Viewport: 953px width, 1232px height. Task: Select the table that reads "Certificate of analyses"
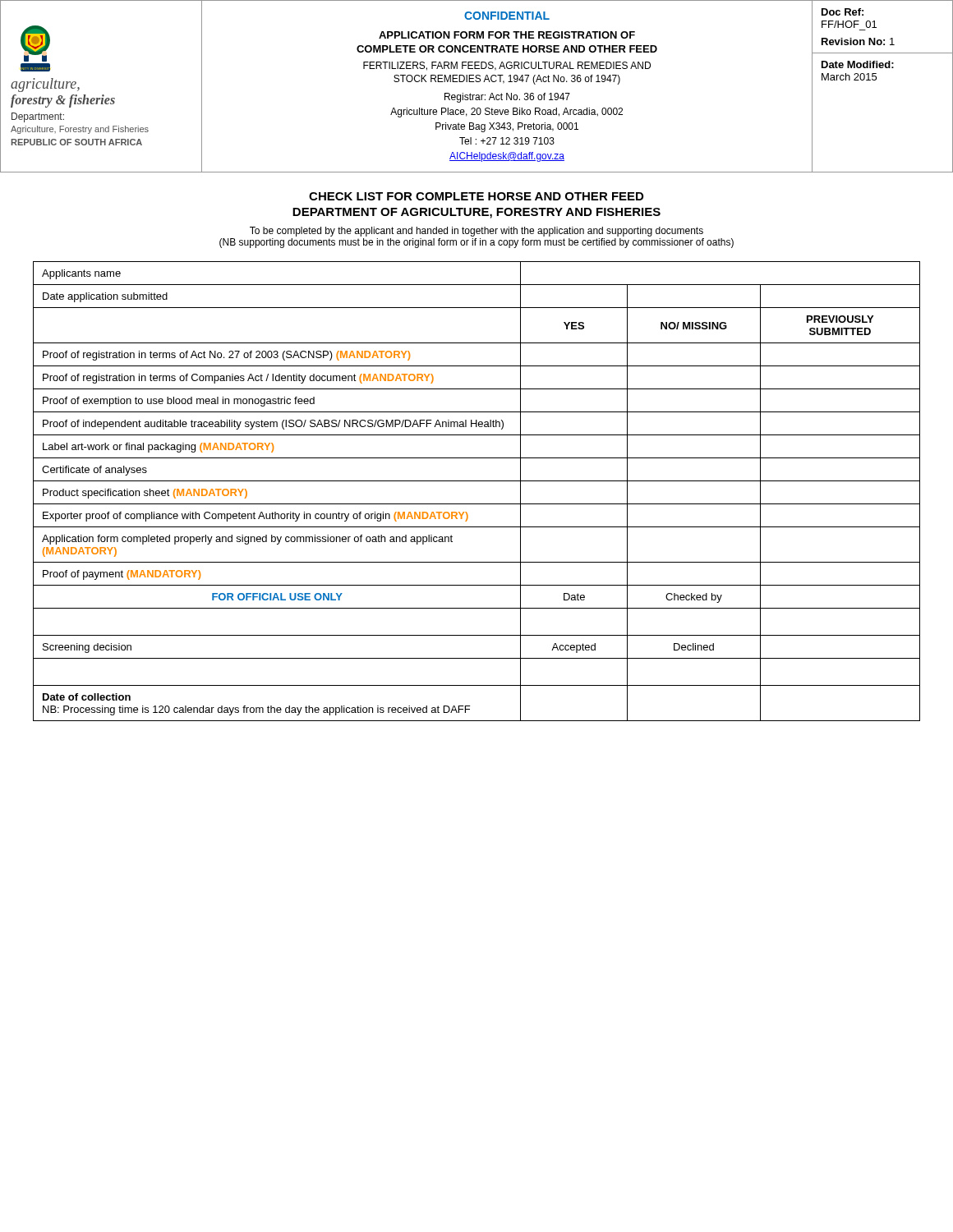pyautogui.click(x=476, y=491)
